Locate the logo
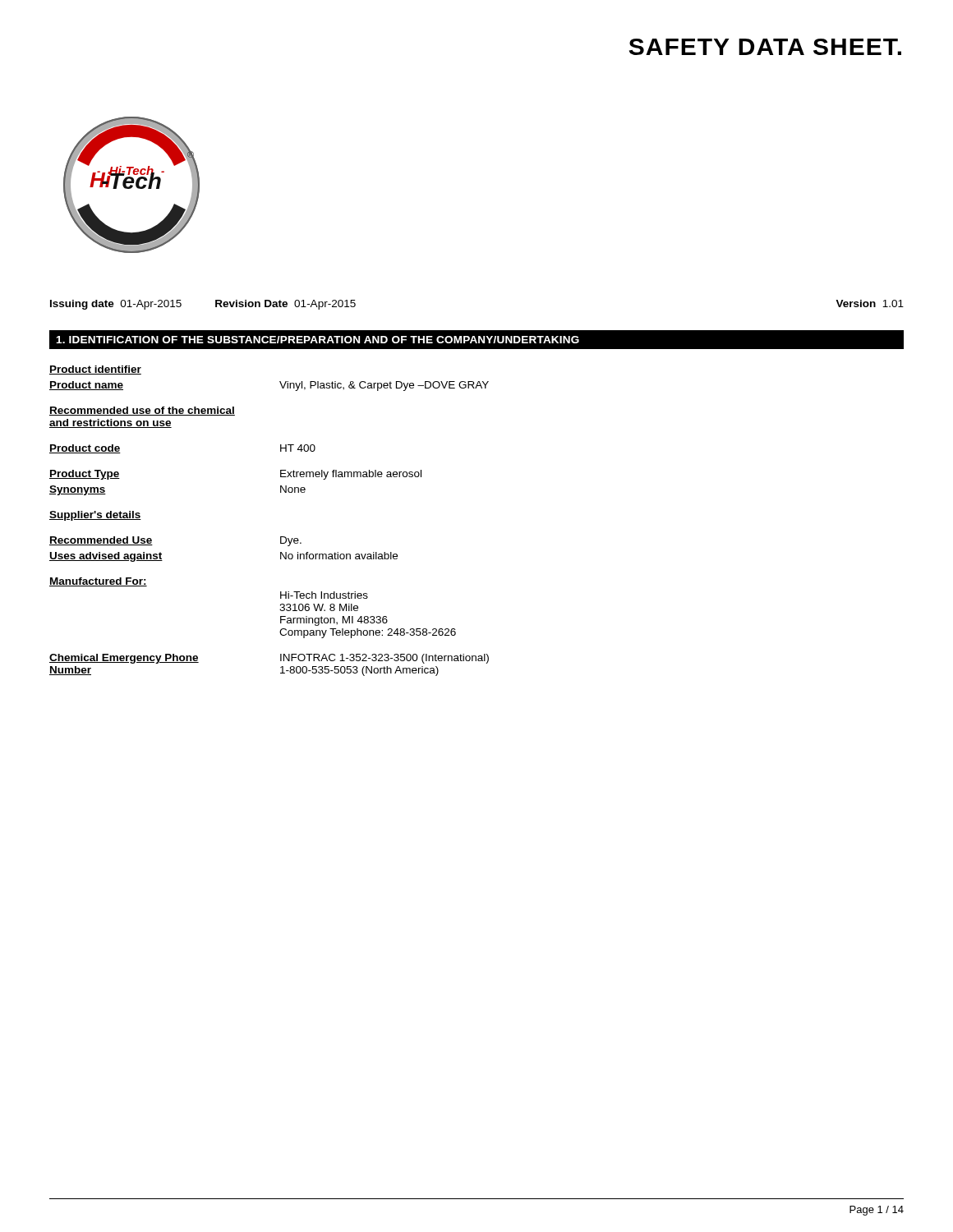Viewport: 953px width, 1232px height. tap(131, 185)
